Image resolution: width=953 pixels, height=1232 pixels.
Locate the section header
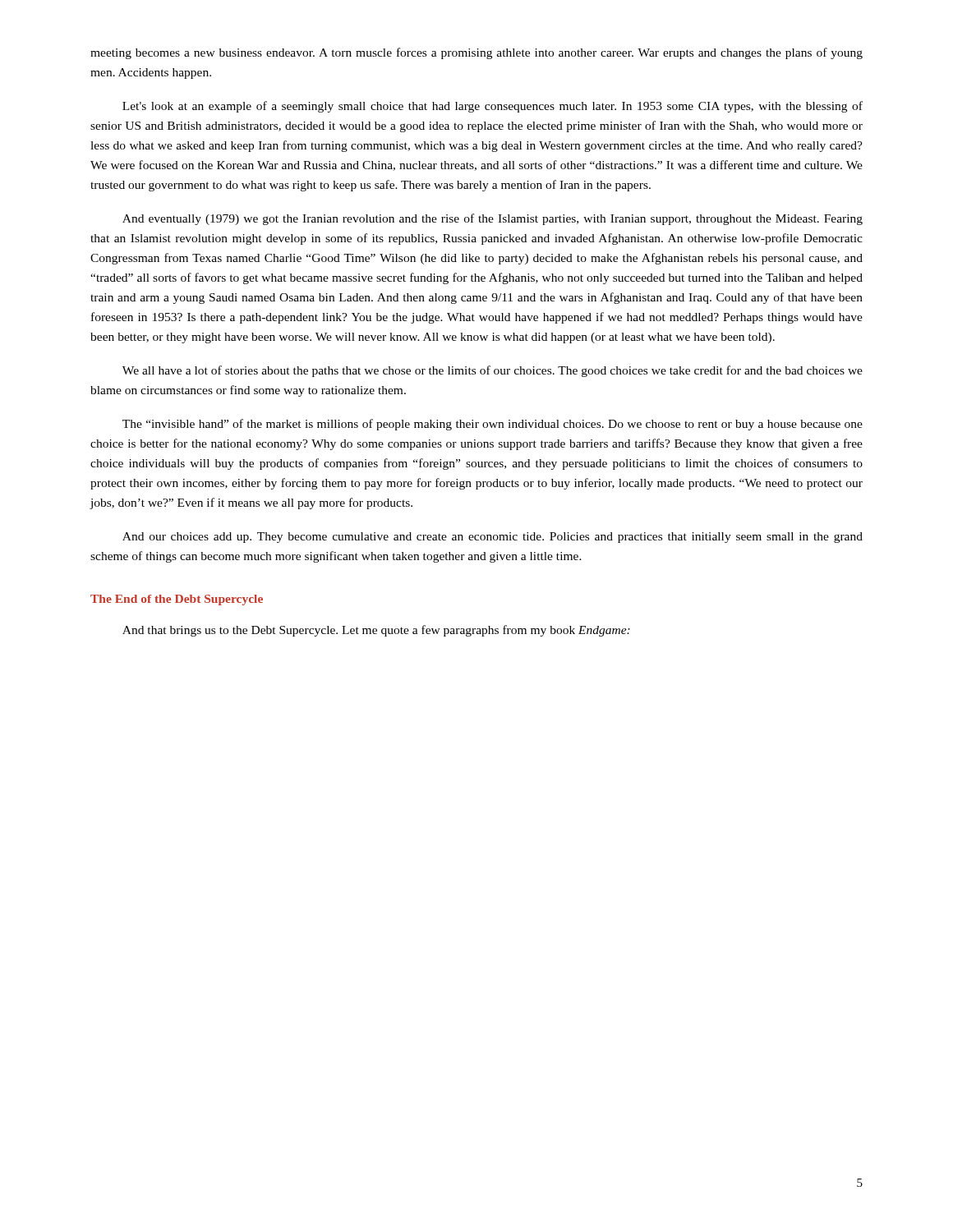tap(177, 599)
